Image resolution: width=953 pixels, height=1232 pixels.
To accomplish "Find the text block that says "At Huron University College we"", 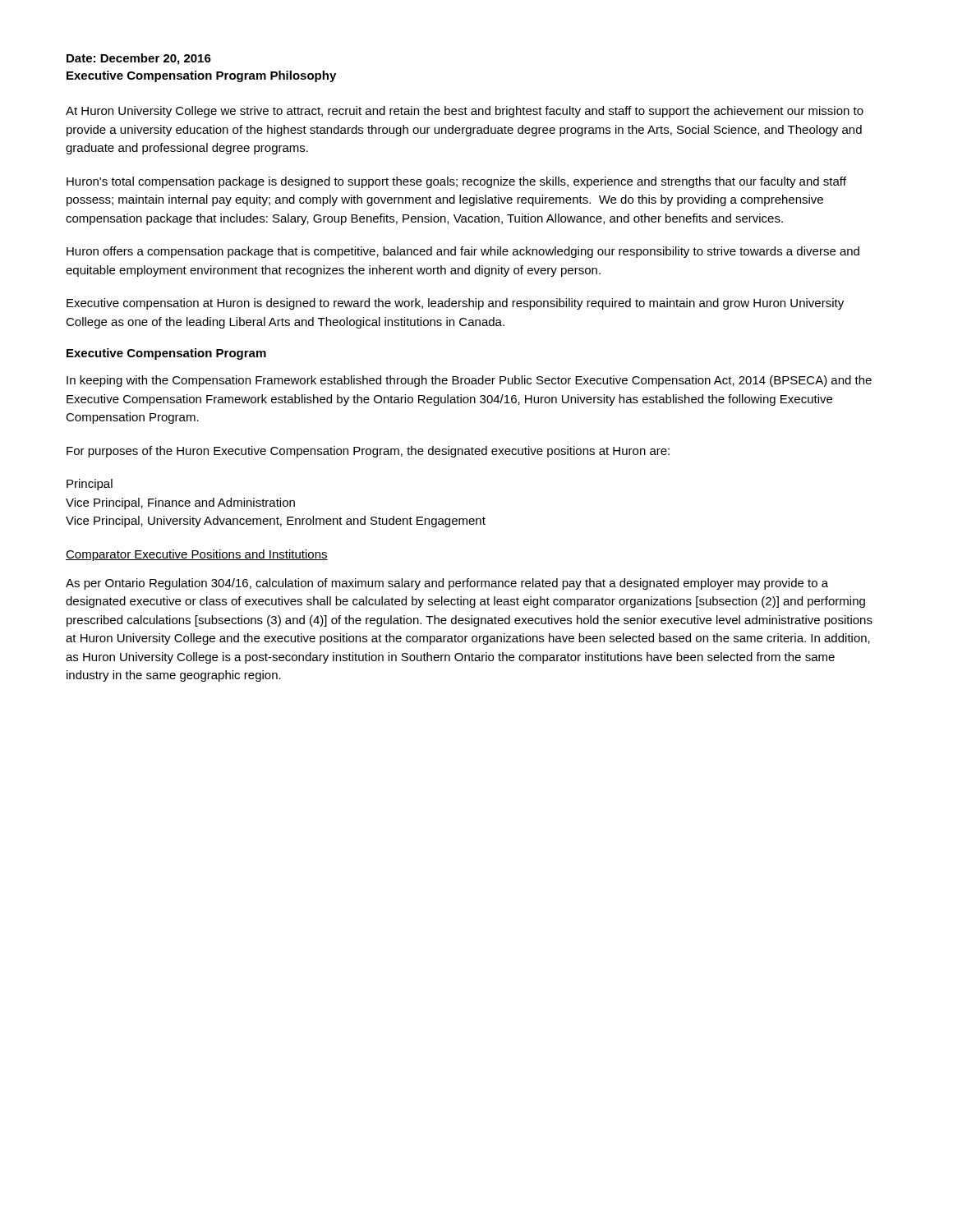I will tap(465, 129).
